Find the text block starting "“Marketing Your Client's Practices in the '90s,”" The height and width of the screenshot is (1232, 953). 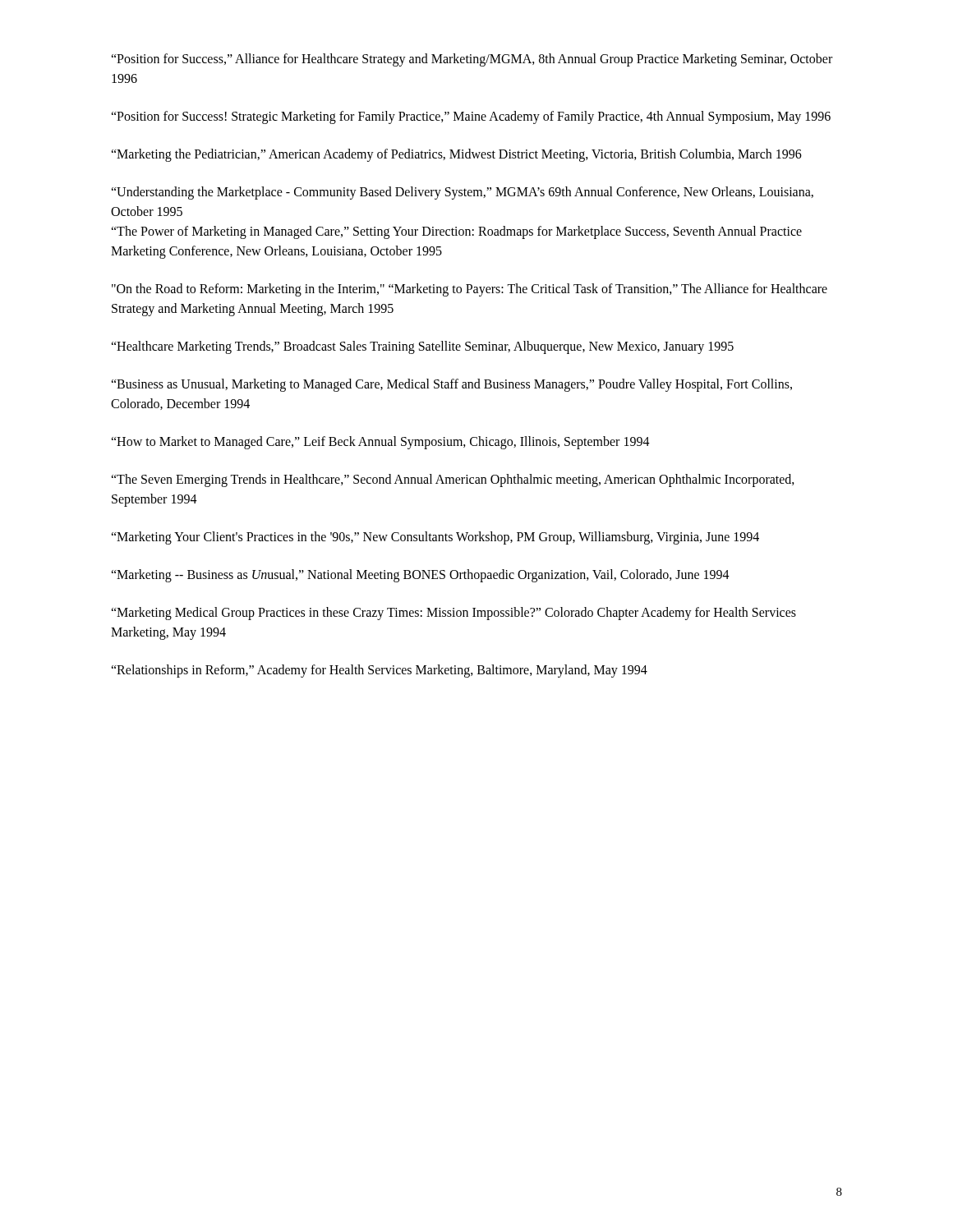point(435,537)
